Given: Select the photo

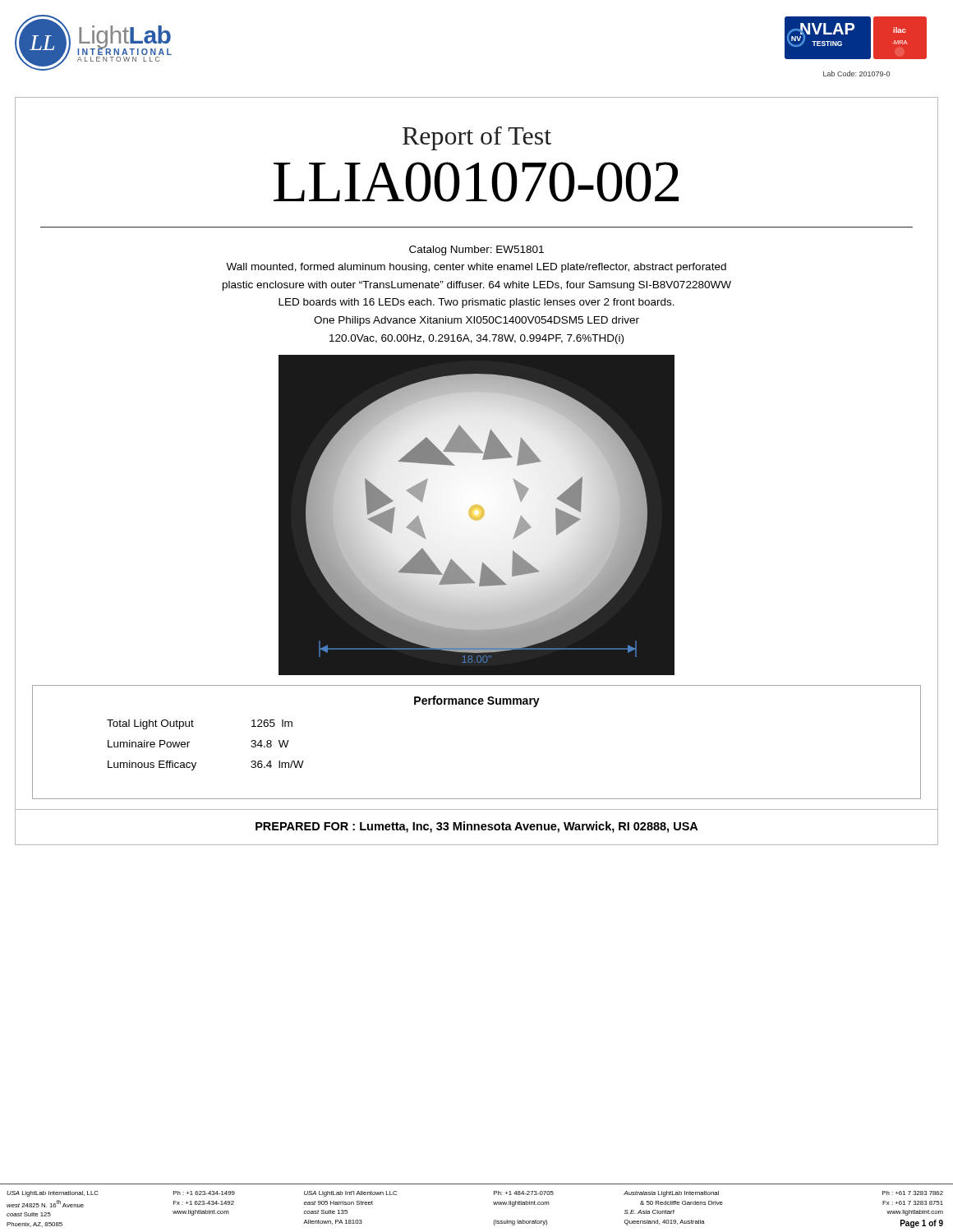Looking at the screenshot, I should click(476, 515).
